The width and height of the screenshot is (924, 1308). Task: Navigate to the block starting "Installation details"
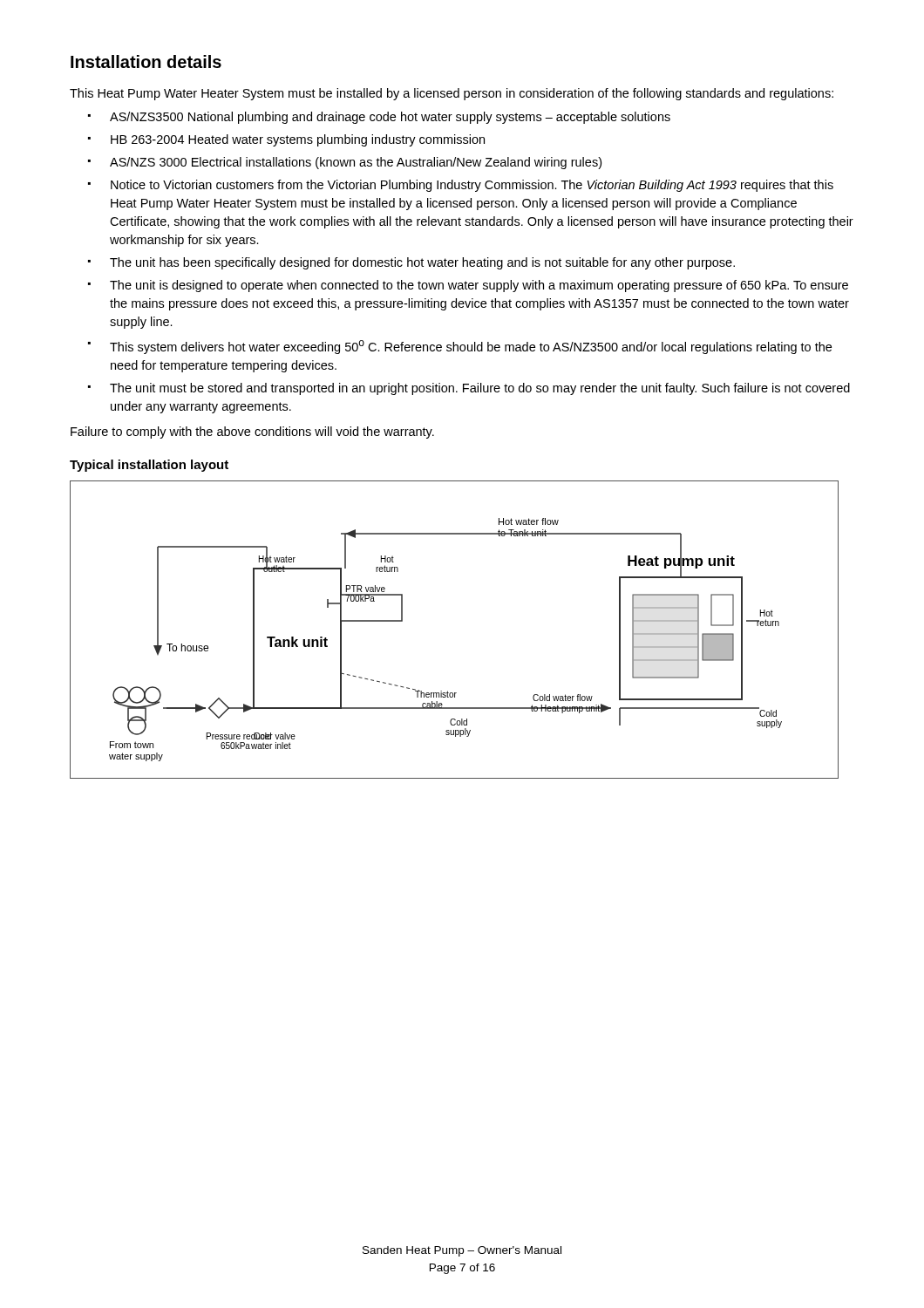(146, 62)
